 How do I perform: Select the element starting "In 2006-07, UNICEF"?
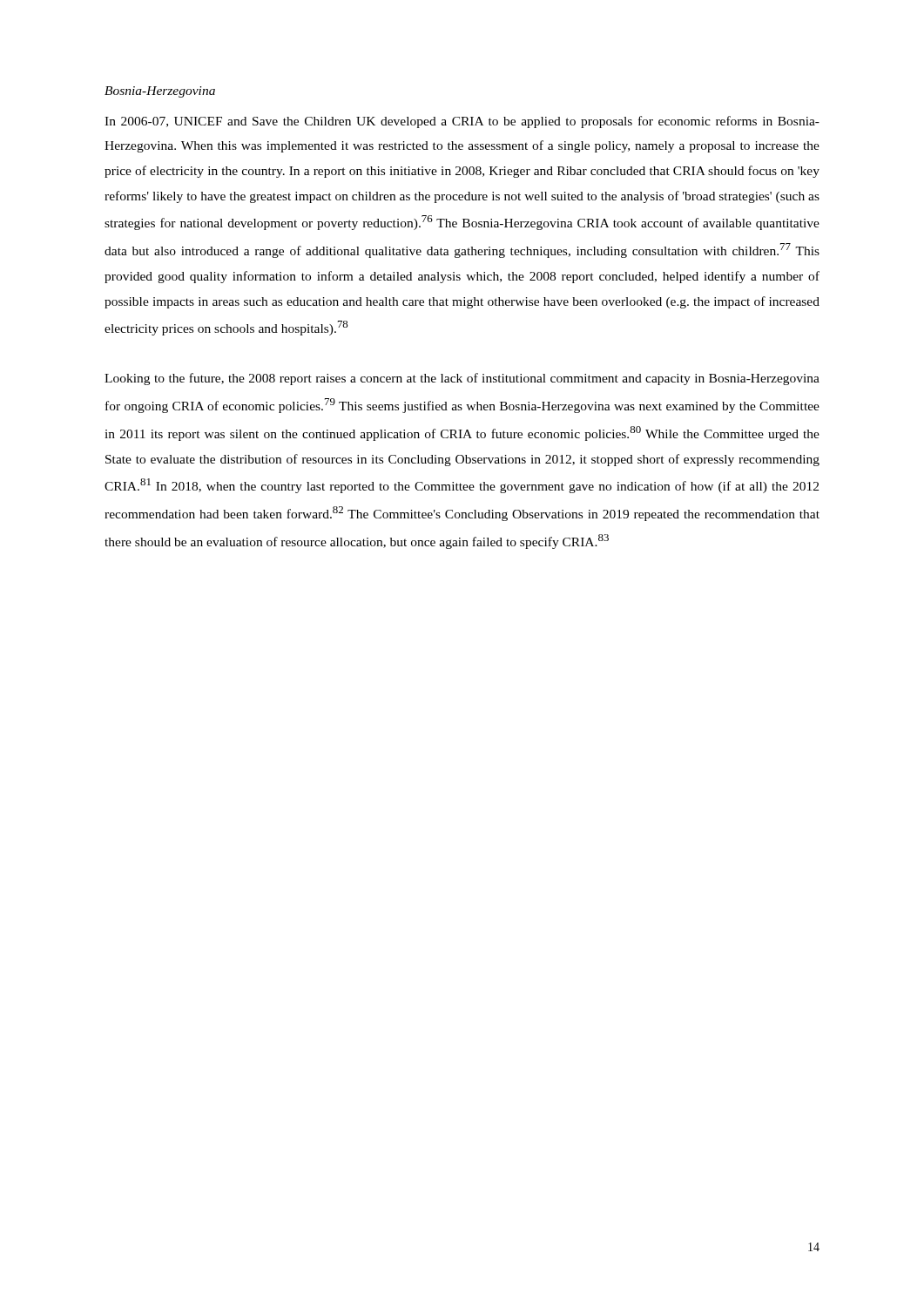pos(462,224)
